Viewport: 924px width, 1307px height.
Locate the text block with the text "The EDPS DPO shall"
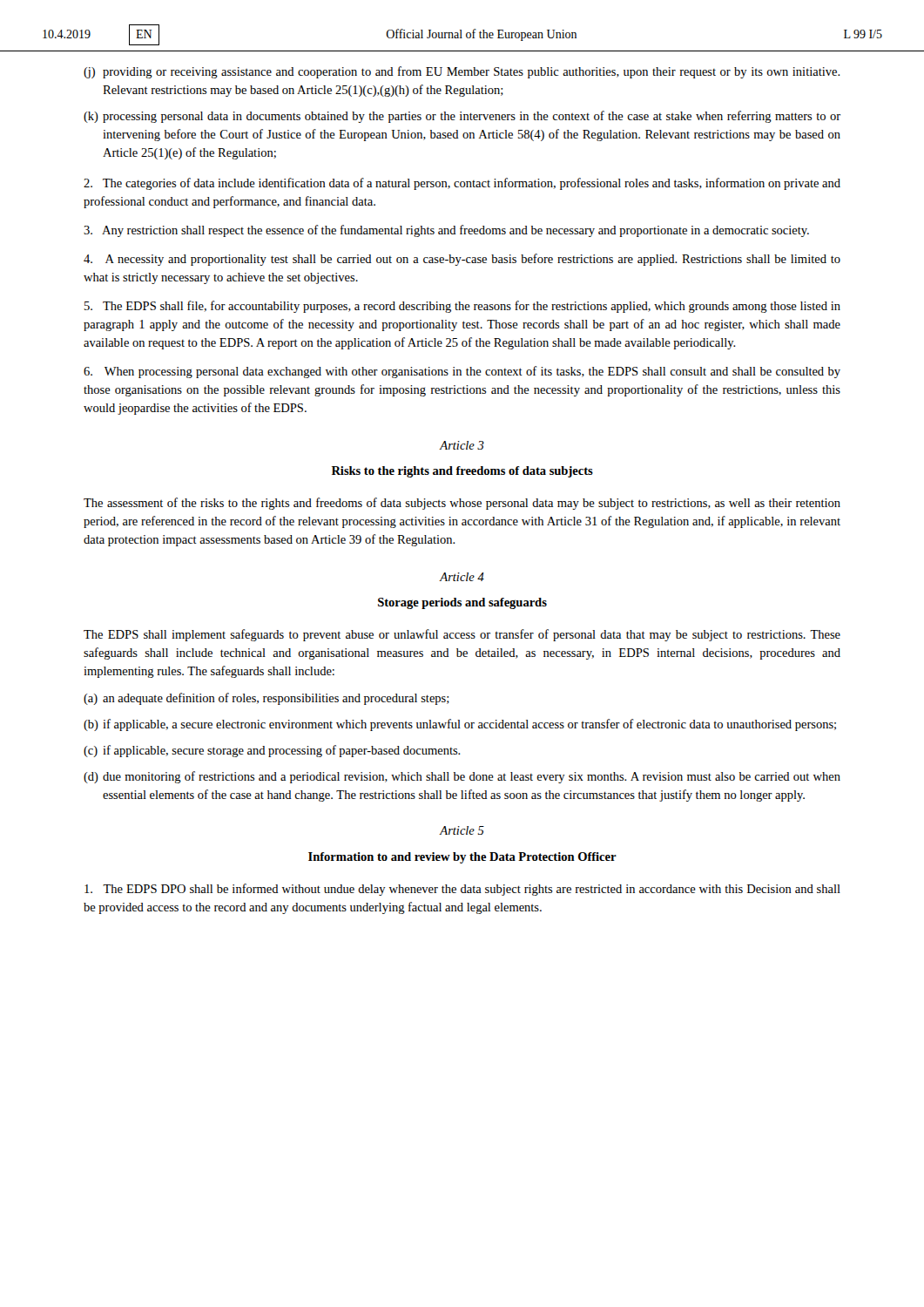462,897
